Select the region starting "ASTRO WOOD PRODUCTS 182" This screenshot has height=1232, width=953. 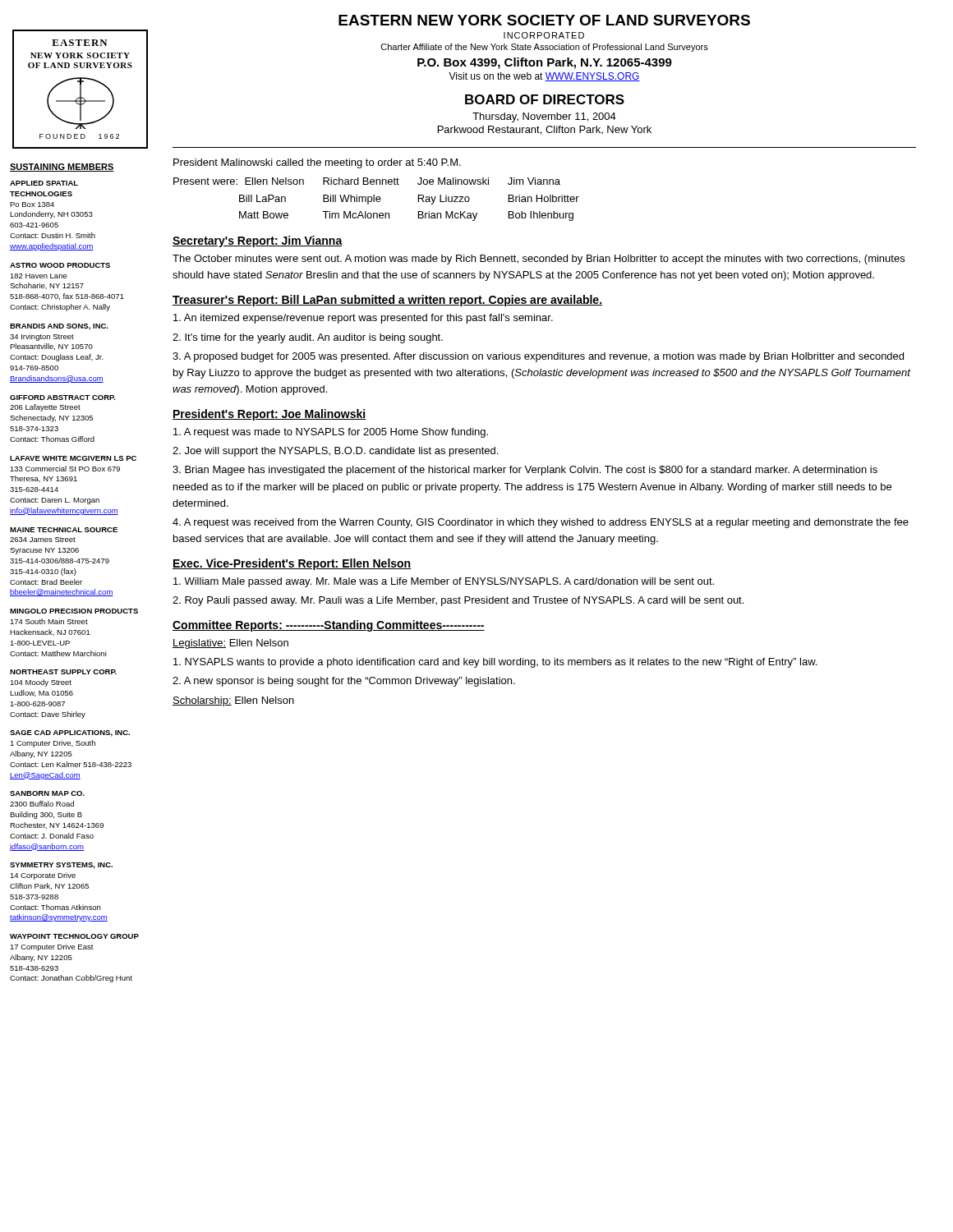click(67, 286)
